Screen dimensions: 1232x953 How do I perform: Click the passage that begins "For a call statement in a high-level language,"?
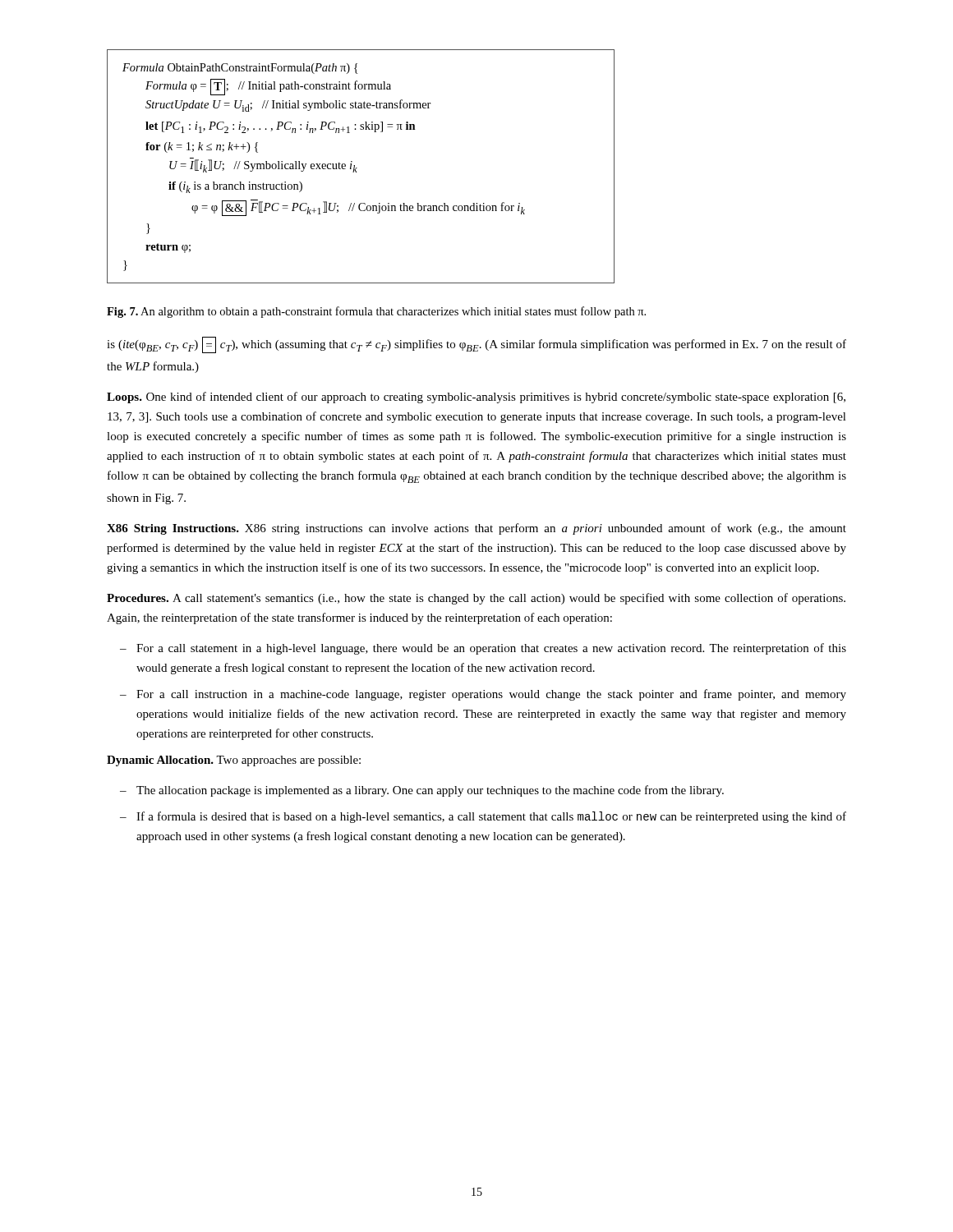491,658
